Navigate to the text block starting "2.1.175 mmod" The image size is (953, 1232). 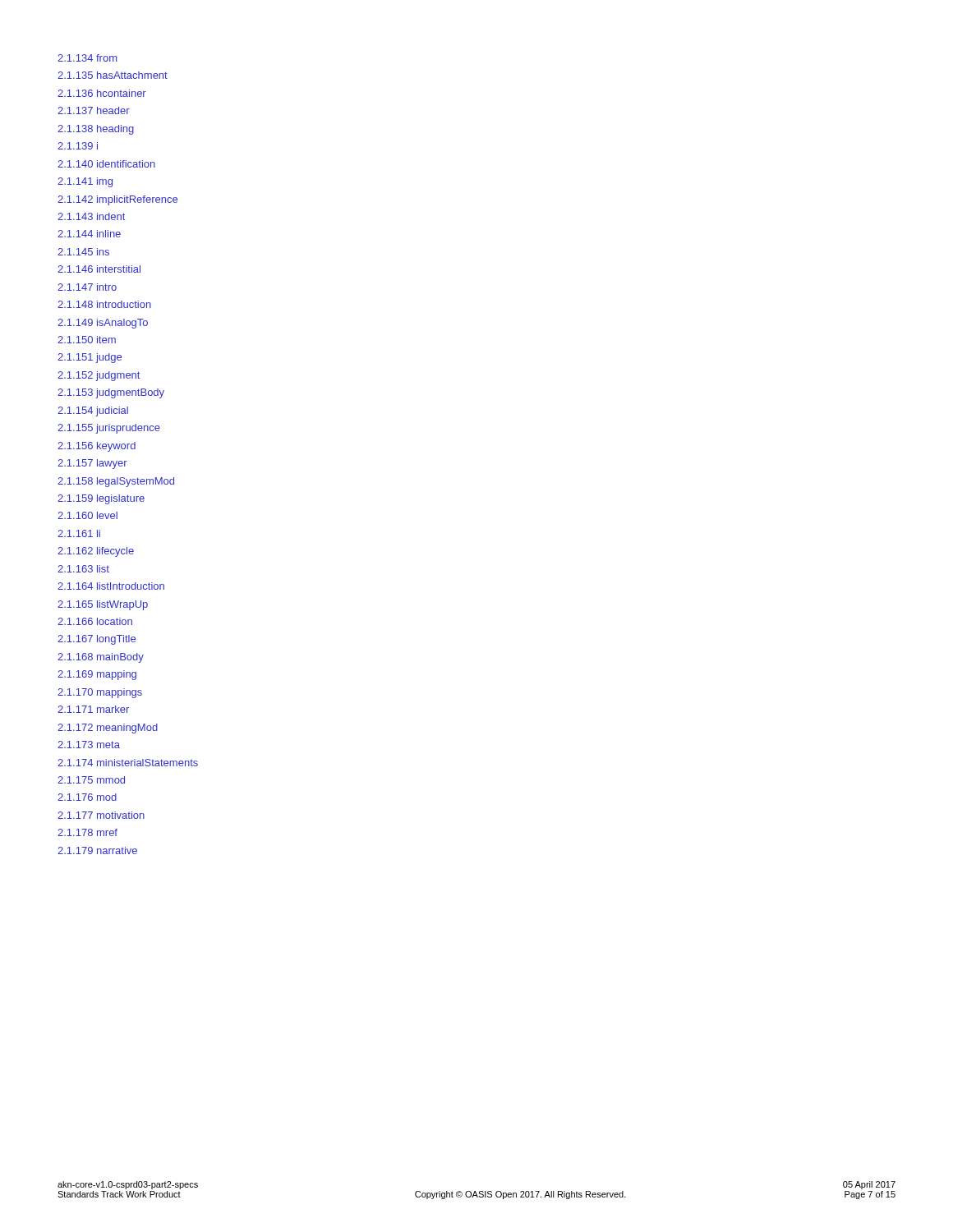point(91,780)
